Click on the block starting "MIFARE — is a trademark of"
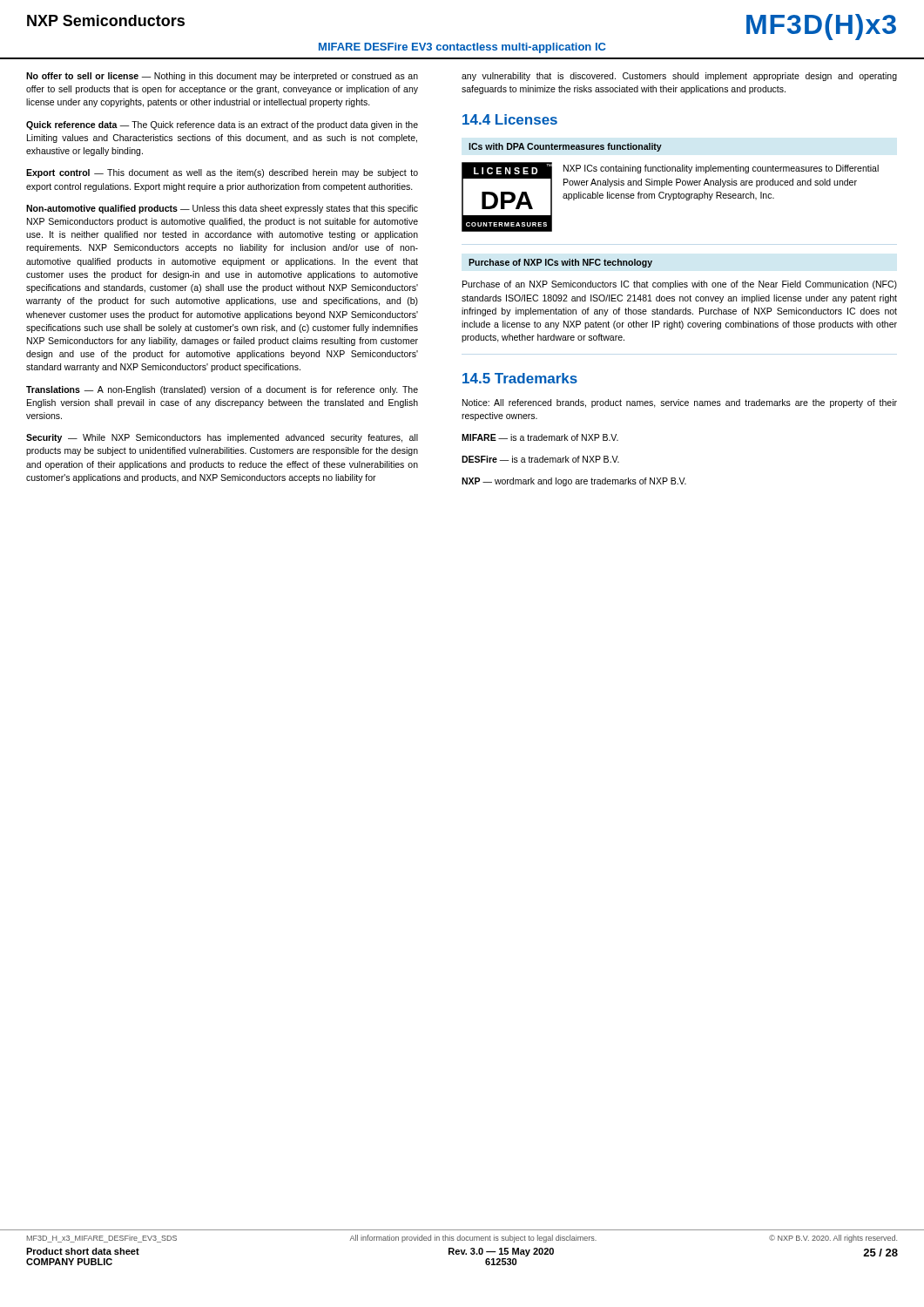924x1307 pixels. 540,437
